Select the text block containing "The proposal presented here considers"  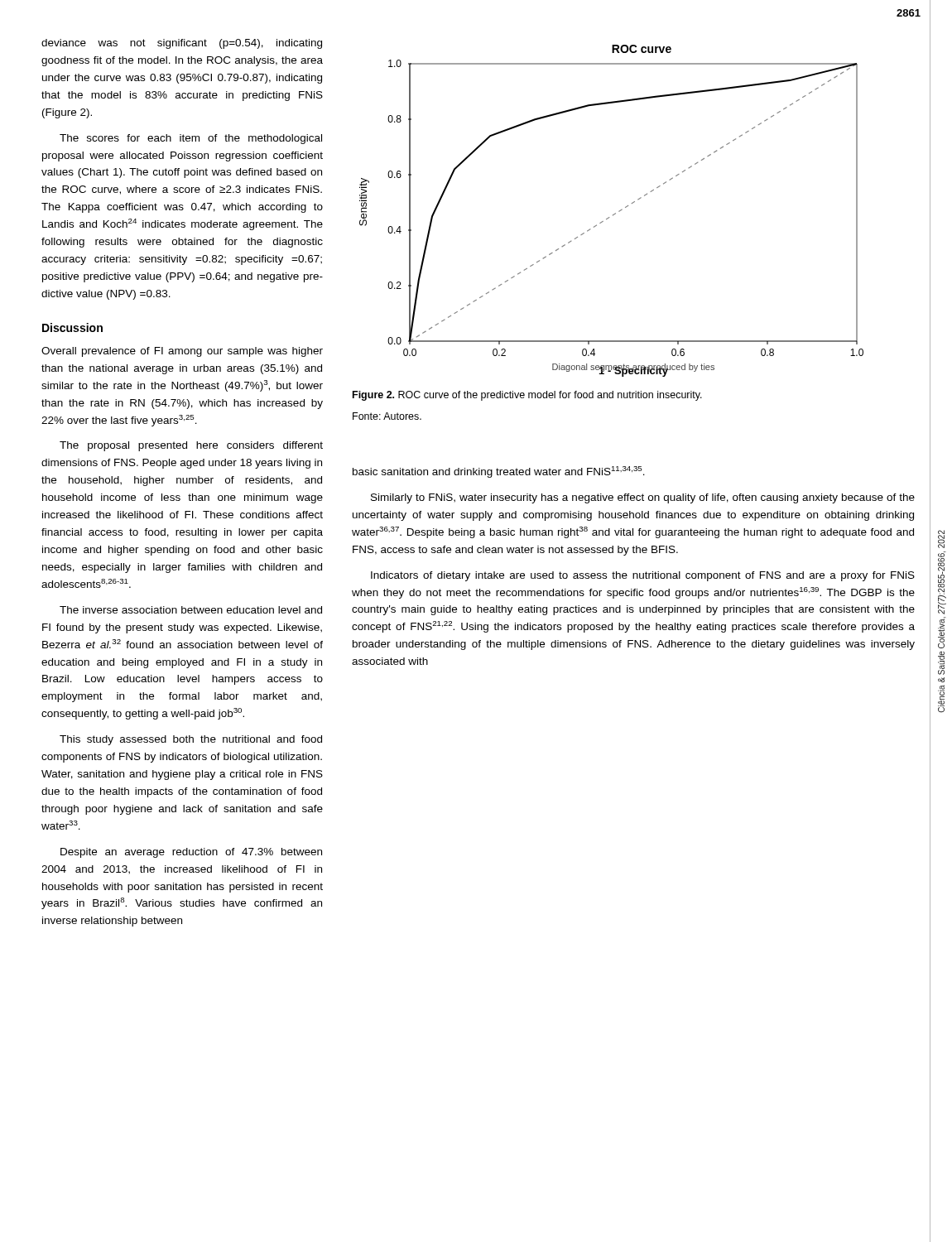click(182, 515)
